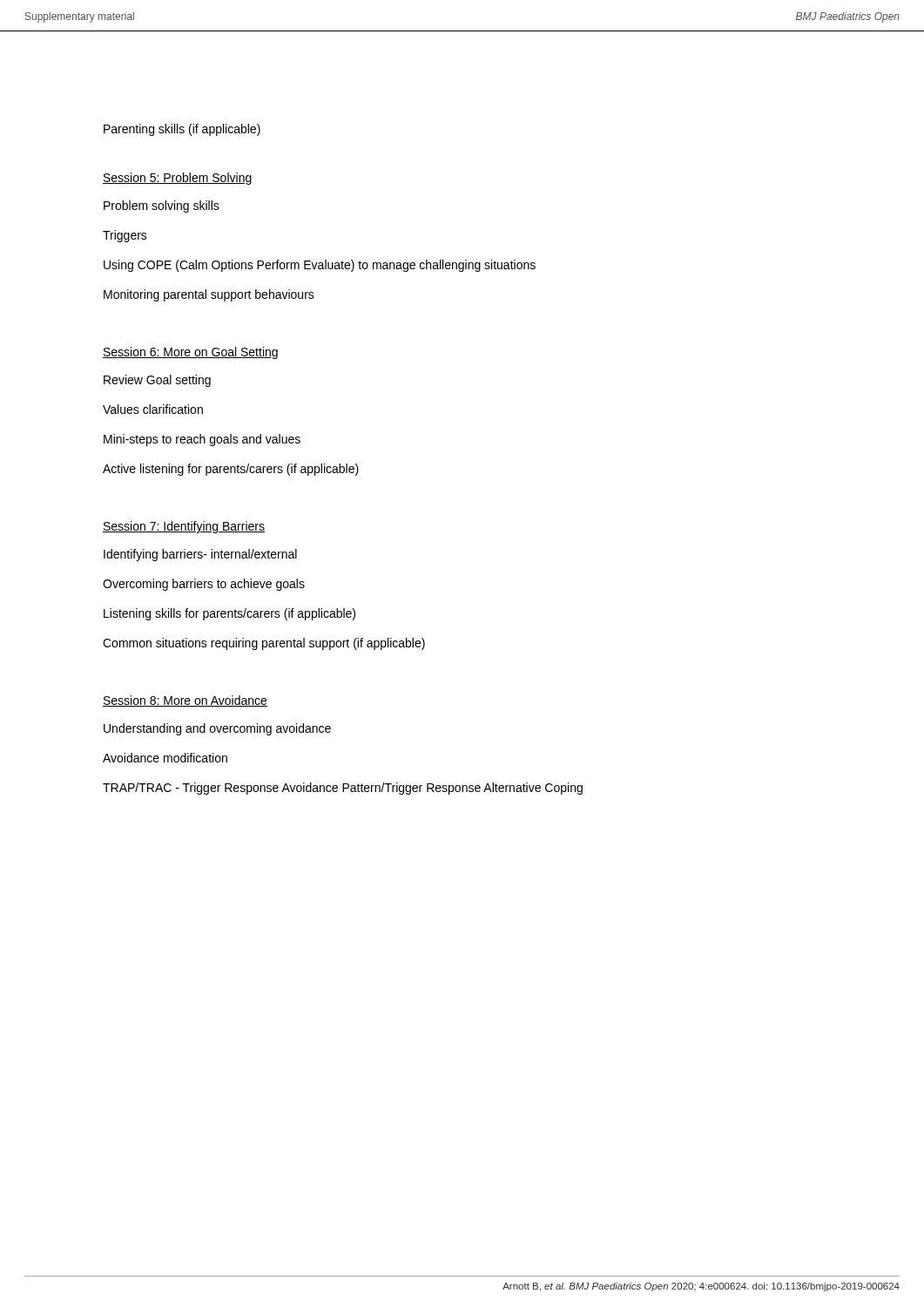Image resolution: width=924 pixels, height=1307 pixels.
Task: Click on the element starting "Problem solving skills"
Action: pos(161,206)
